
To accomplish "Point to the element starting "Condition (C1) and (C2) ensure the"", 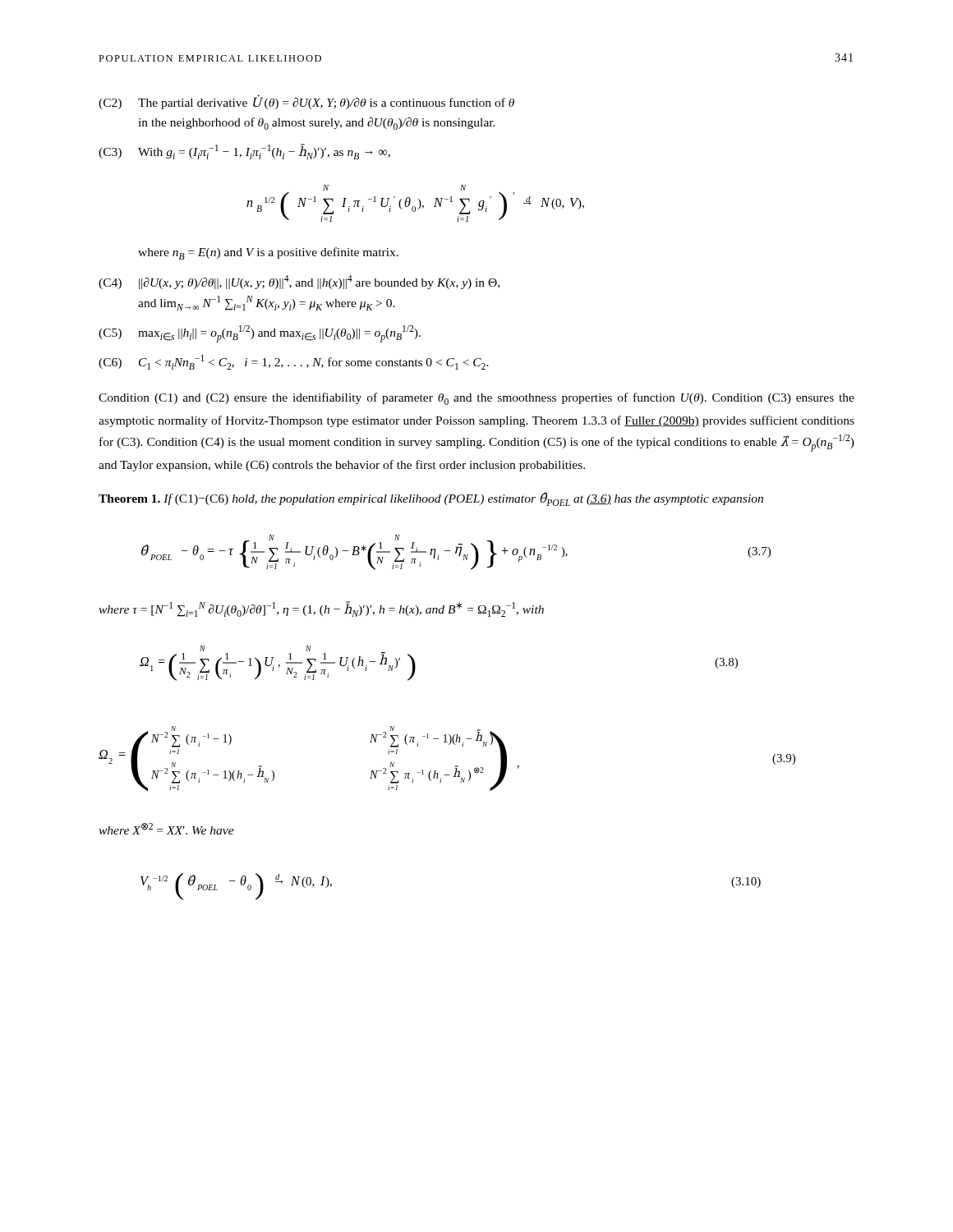I will pyautogui.click(x=476, y=431).
